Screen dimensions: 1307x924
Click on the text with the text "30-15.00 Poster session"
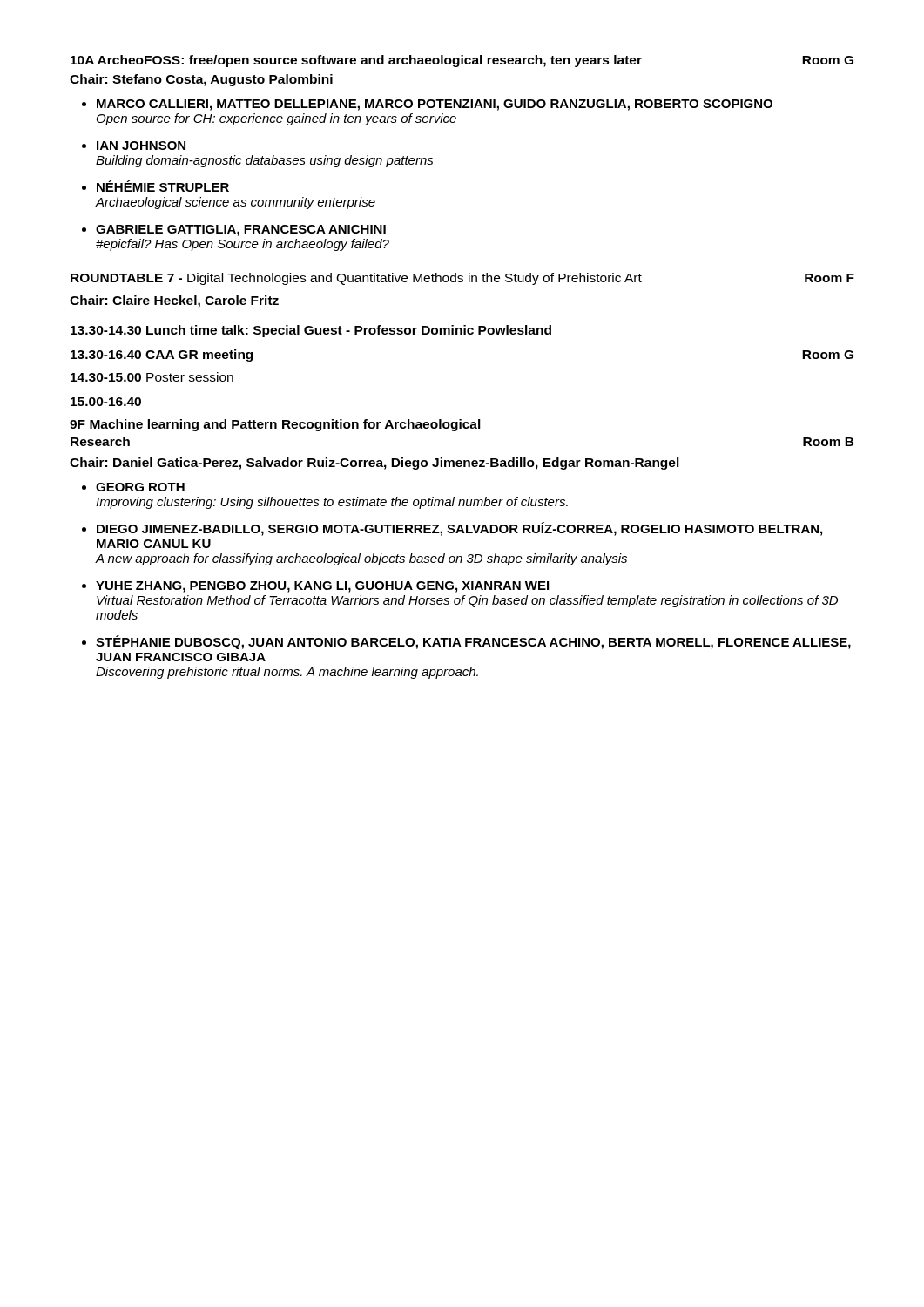[152, 377]
